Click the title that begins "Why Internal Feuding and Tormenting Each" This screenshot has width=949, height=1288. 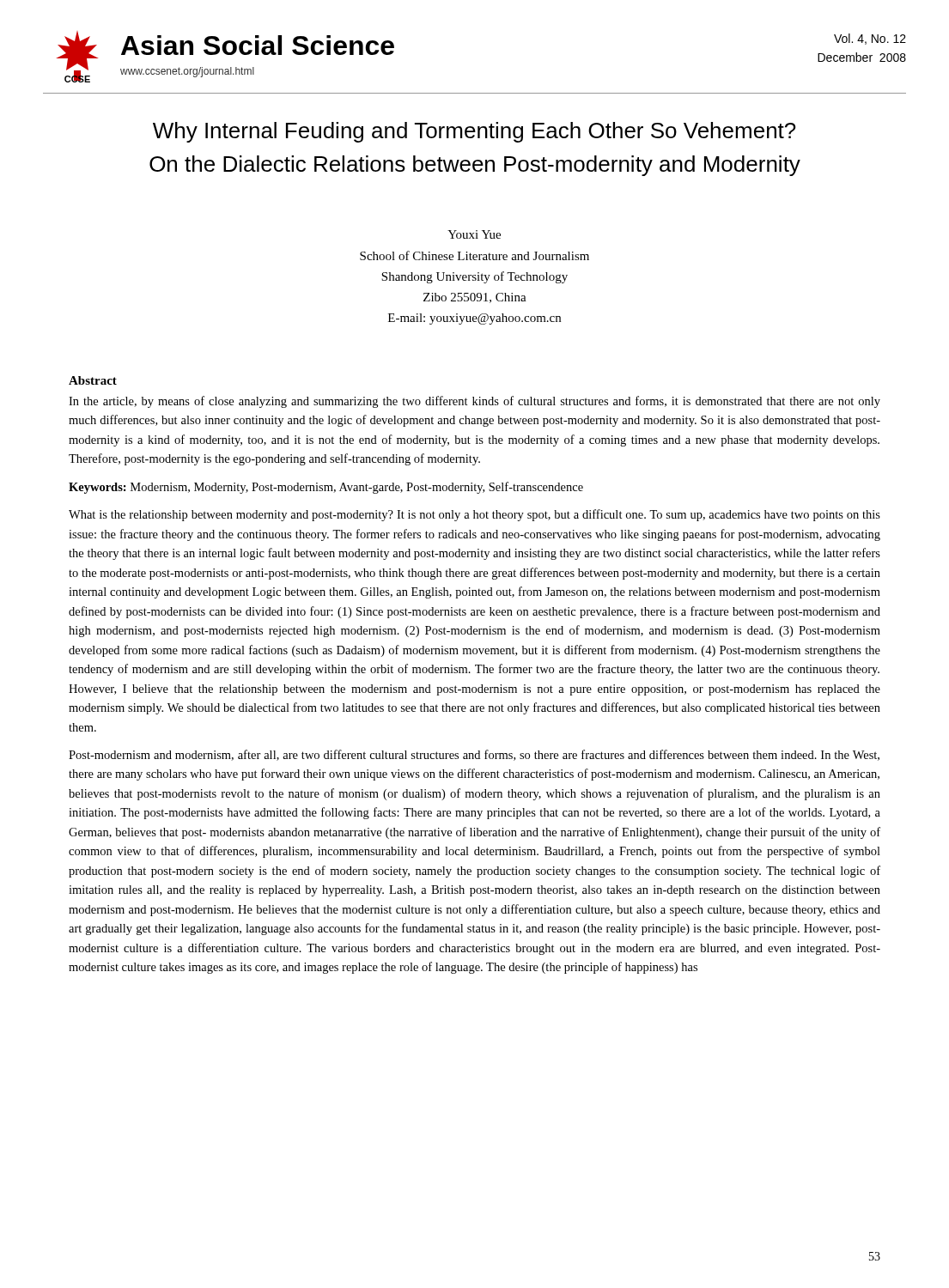pyautogui.click(x=474, y=148)
